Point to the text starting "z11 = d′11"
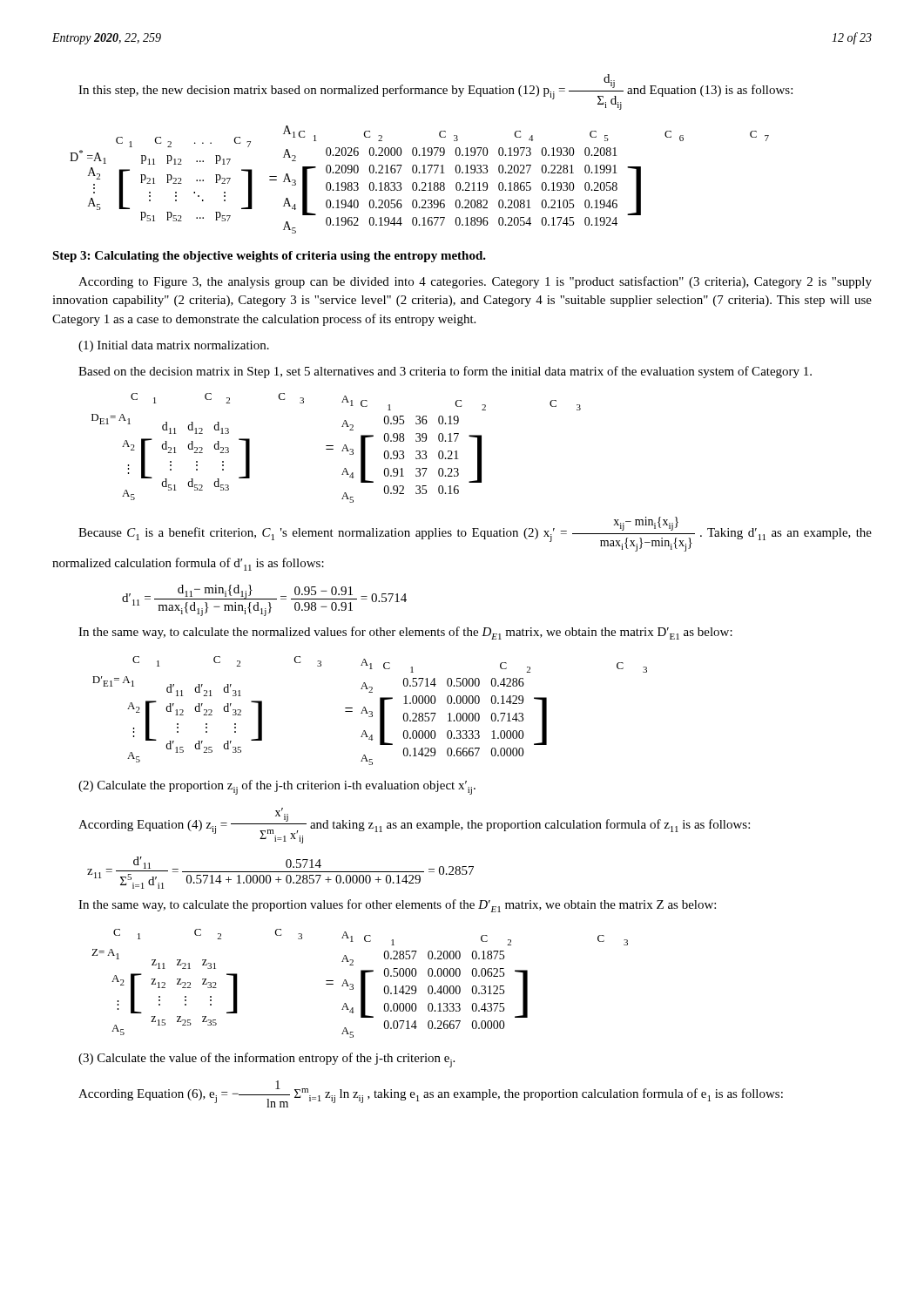Screen dimensions: 1307x924 point(281,872)
